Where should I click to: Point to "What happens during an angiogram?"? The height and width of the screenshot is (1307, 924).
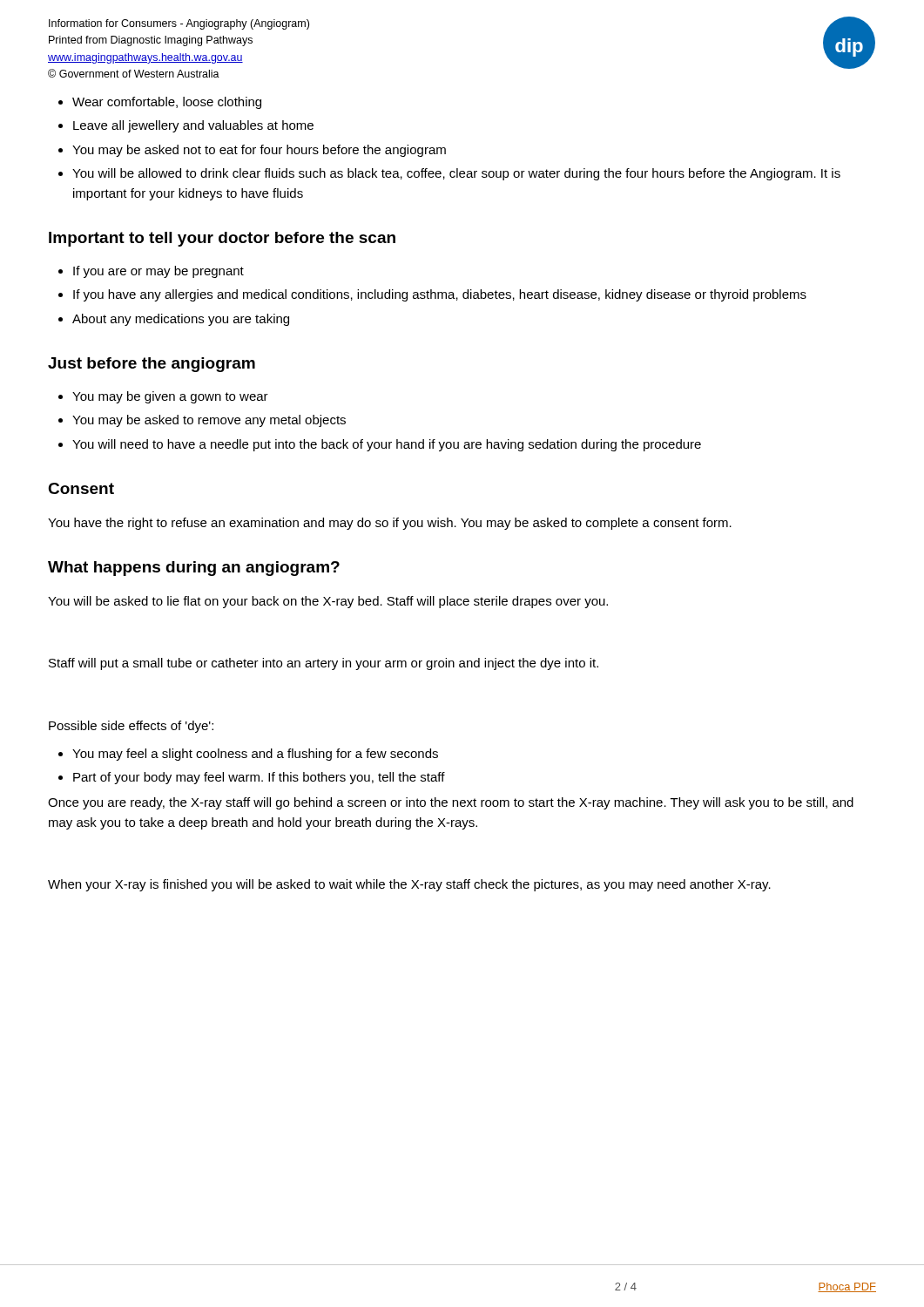pos(194,567)
